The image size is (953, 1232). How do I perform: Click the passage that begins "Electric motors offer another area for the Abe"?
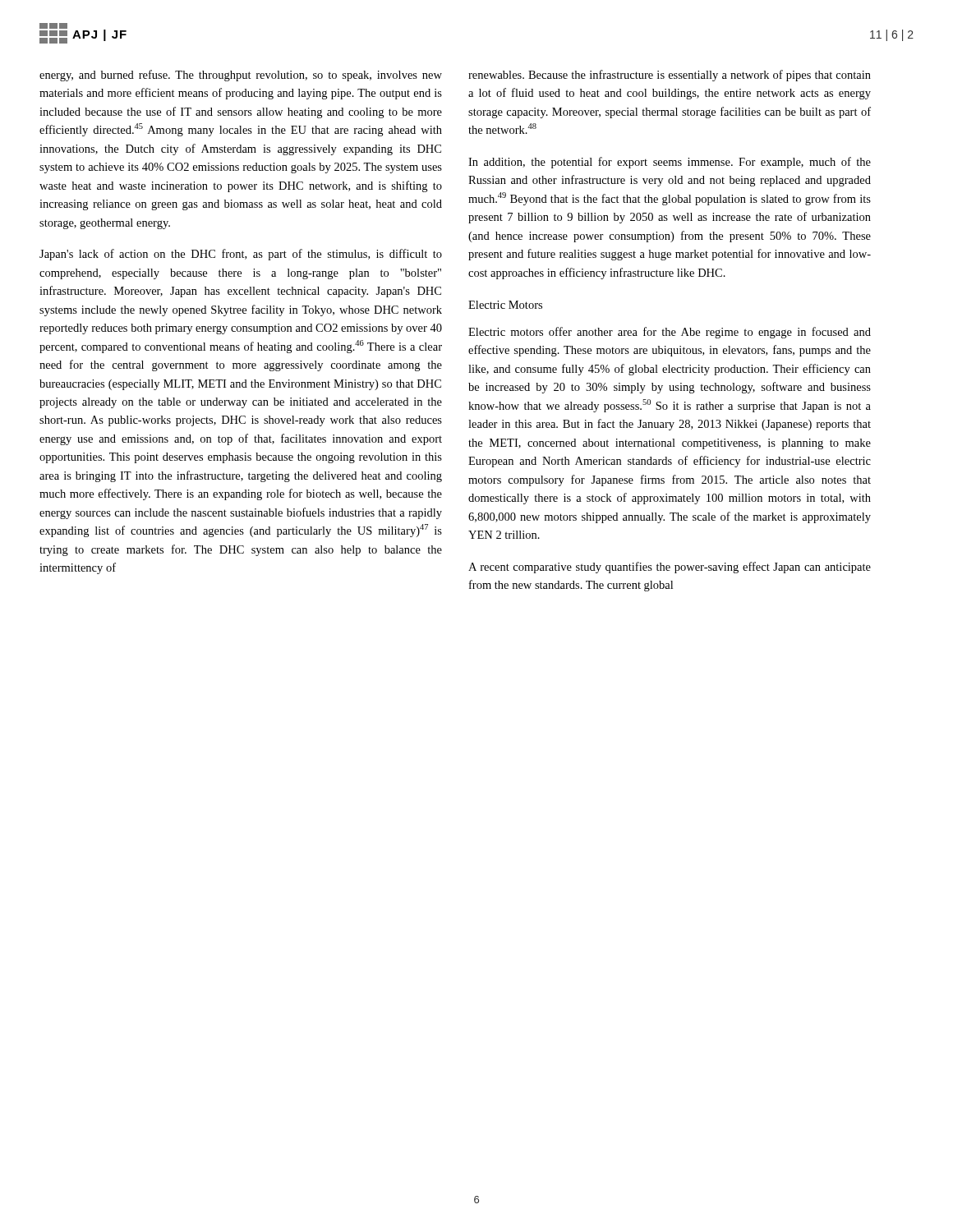(670, 433)
